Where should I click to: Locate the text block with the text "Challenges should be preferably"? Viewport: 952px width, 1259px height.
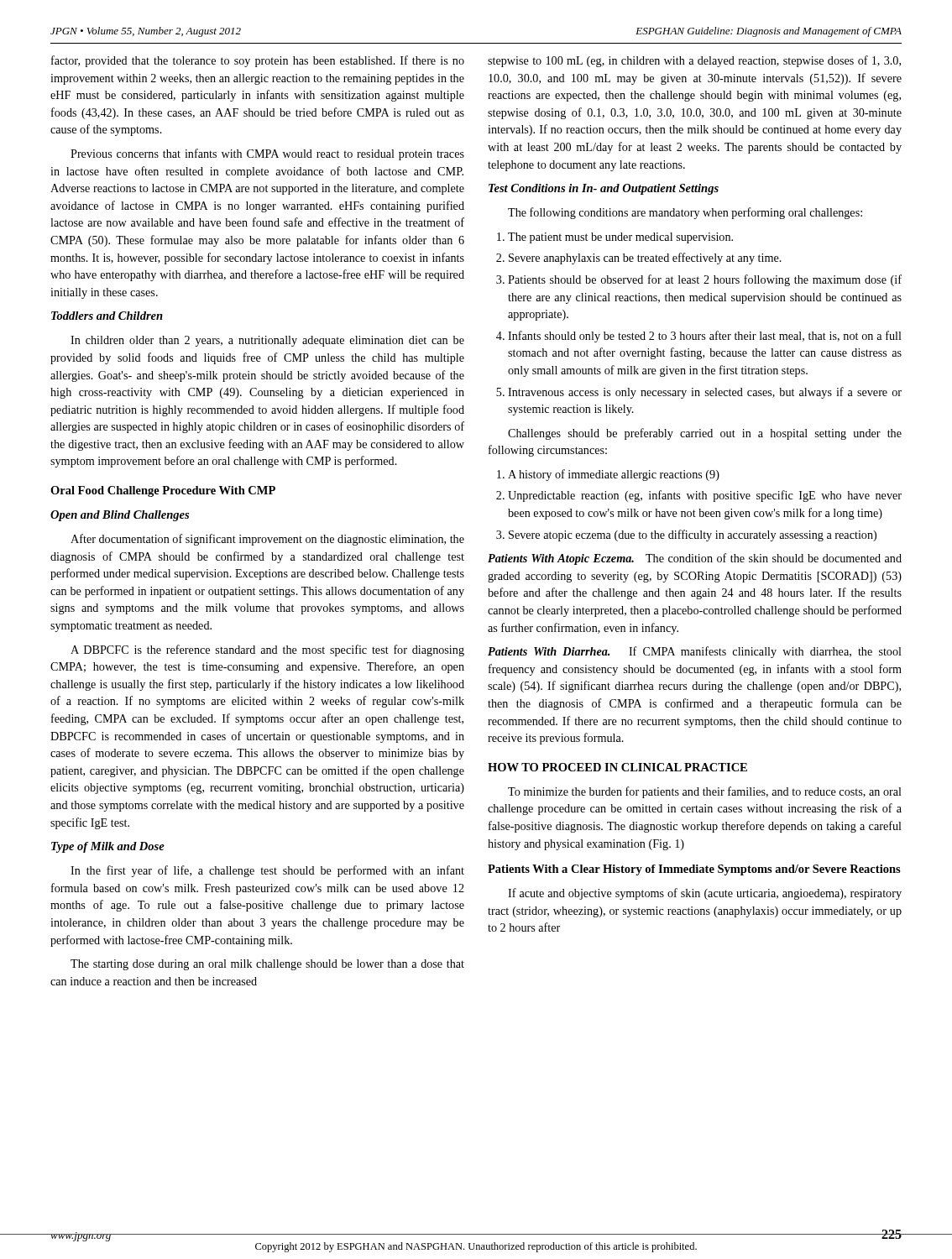pyautogui.click(x=695, y=442)
